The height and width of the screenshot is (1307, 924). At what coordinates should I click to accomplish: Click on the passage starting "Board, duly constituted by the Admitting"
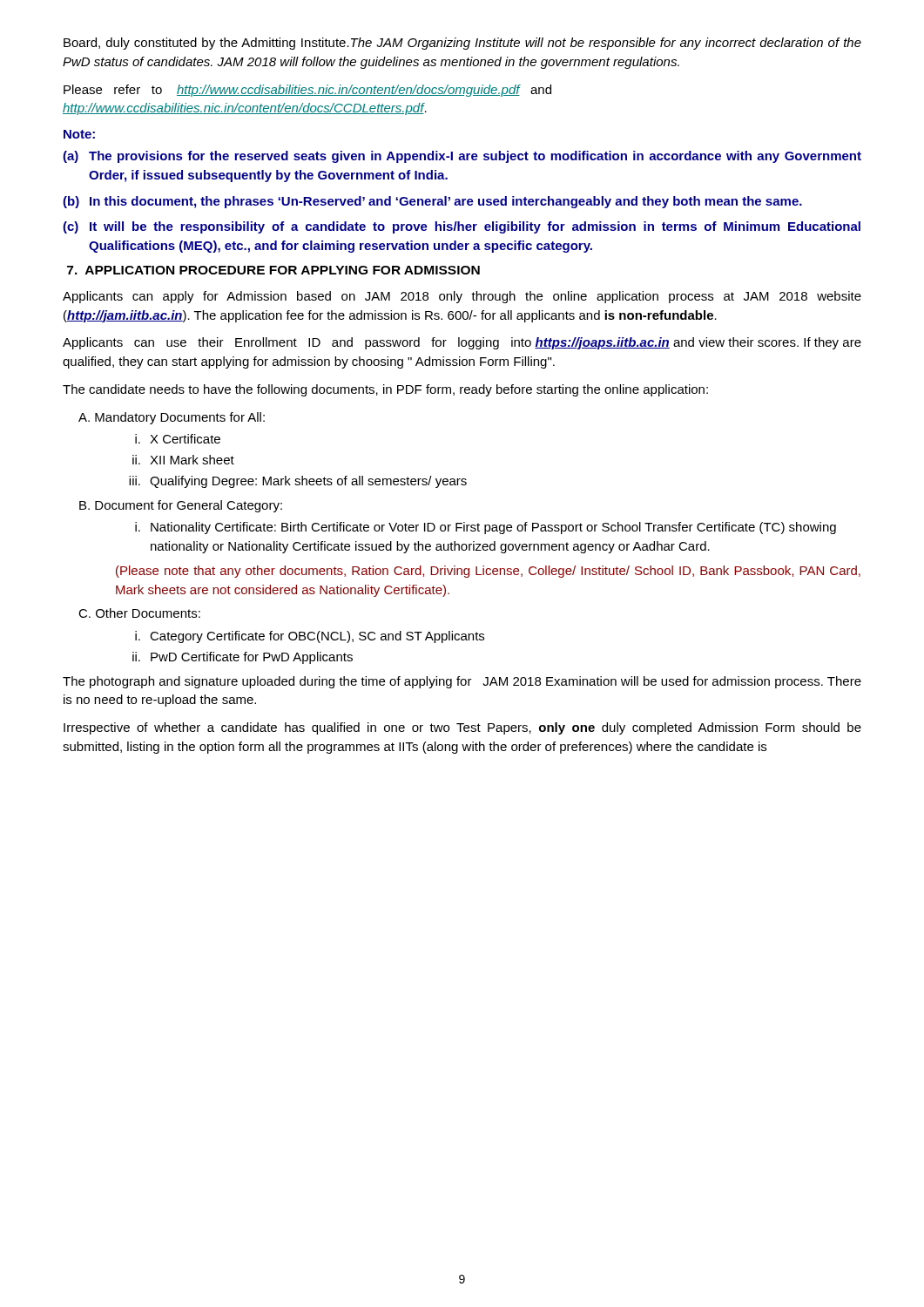click(x=462, y=52)
